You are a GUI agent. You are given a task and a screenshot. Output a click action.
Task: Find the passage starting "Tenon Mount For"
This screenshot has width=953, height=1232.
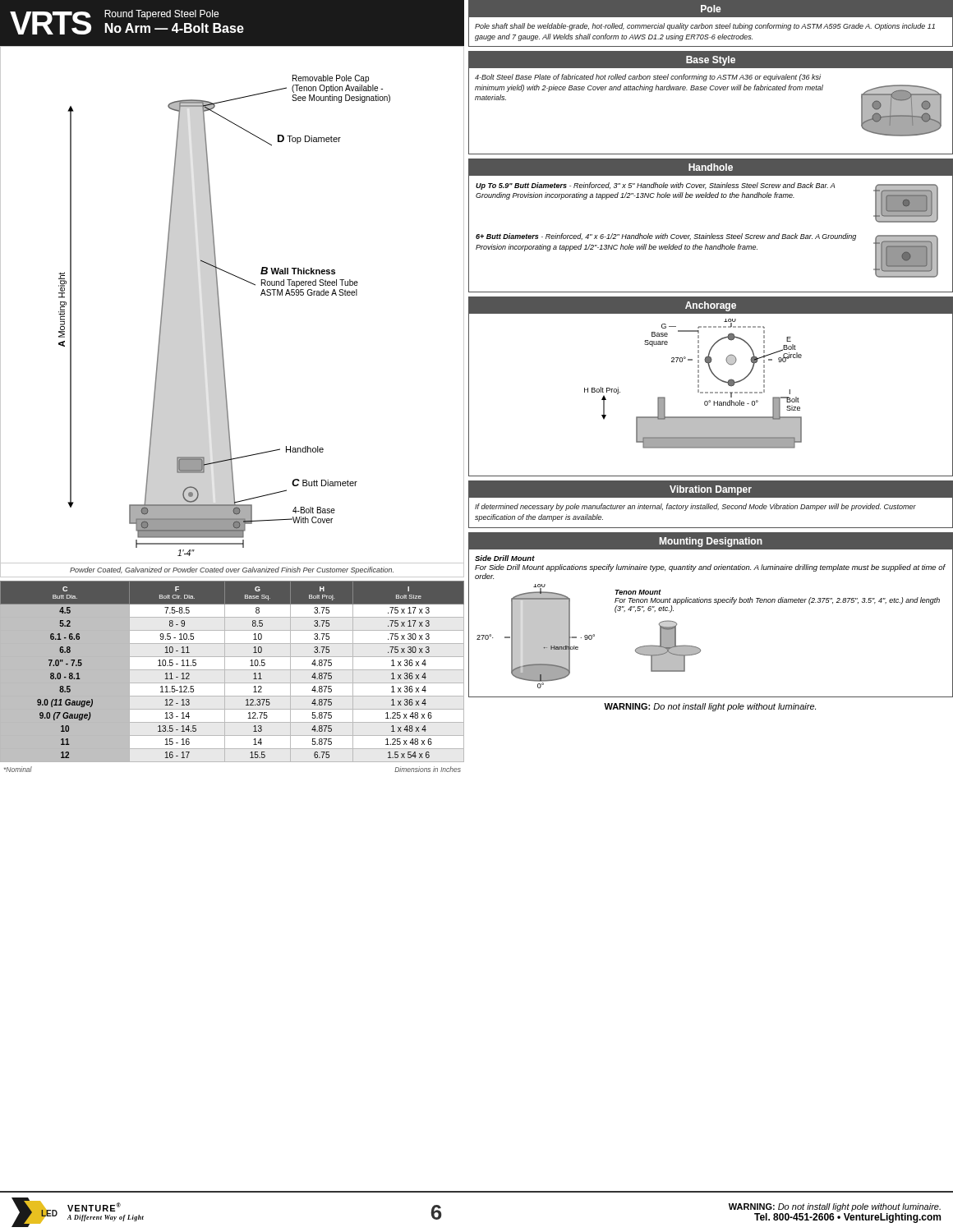click(x=638, y=592)
